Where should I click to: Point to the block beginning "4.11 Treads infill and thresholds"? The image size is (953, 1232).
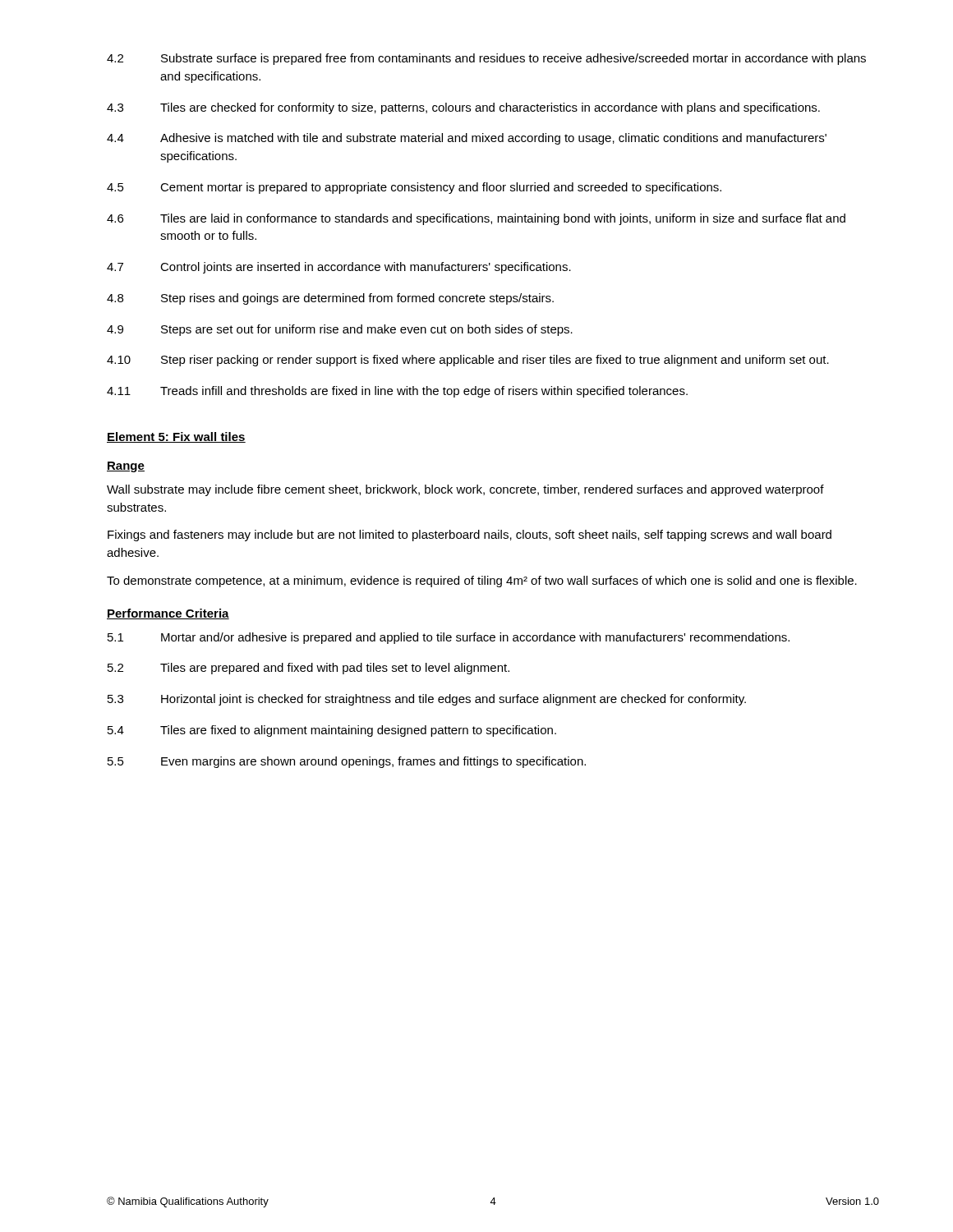493,391
